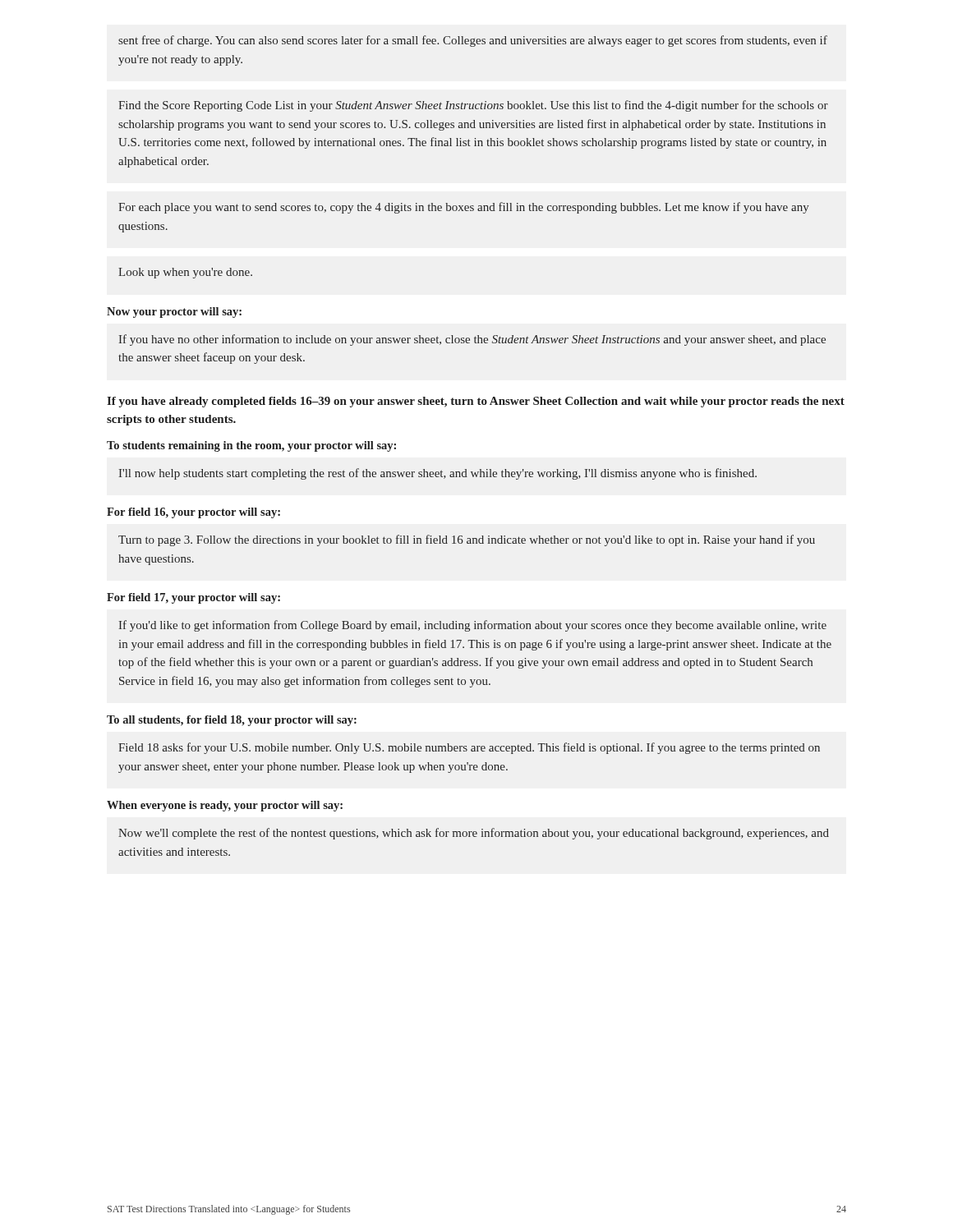The width and height of the screenshot is (953, 1232).
Task: Find the block on this page that starts "If you have no other information to include"
Action: pos(476,351)
